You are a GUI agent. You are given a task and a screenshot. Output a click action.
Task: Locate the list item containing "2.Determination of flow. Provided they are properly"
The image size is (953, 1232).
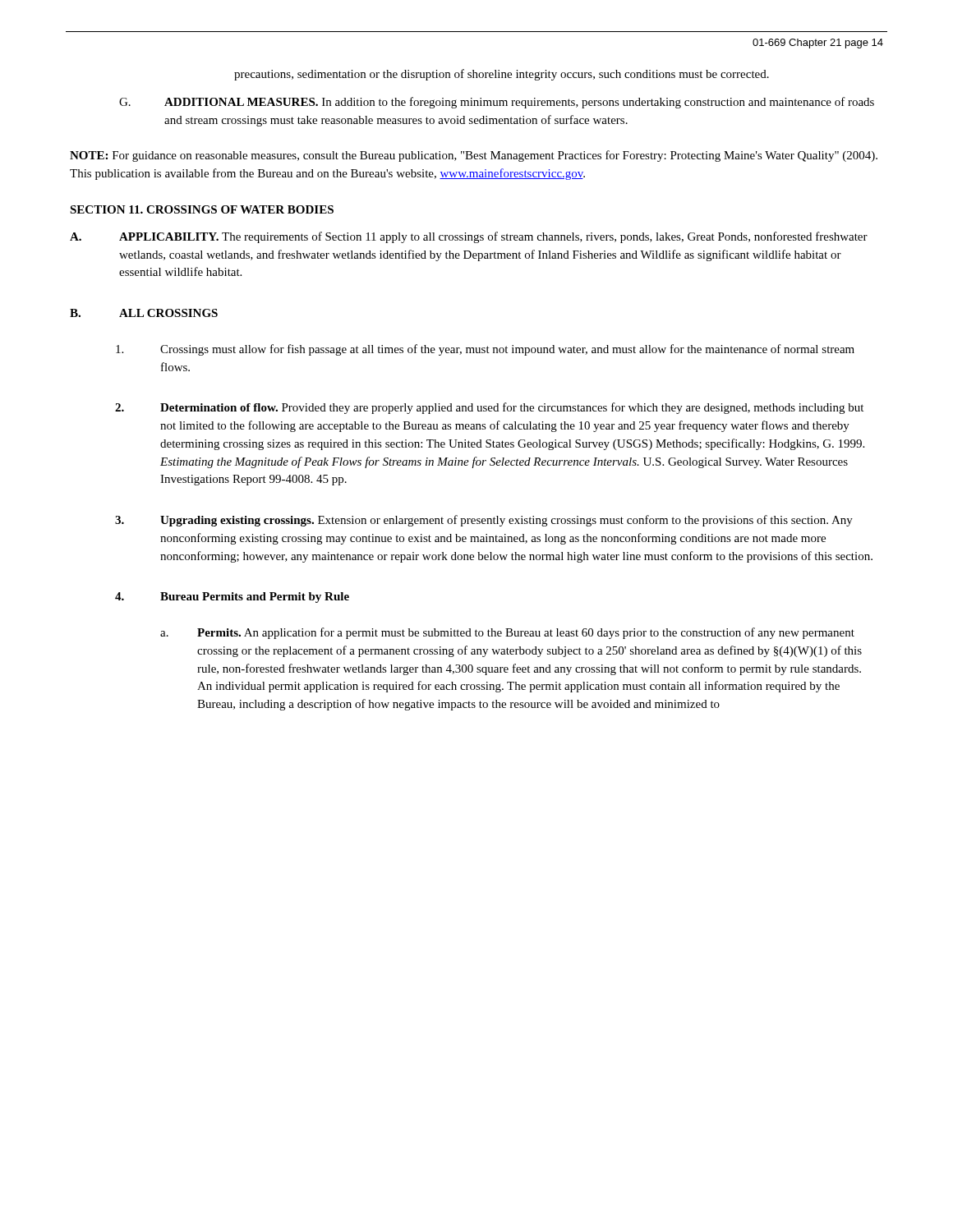[497, 448]
